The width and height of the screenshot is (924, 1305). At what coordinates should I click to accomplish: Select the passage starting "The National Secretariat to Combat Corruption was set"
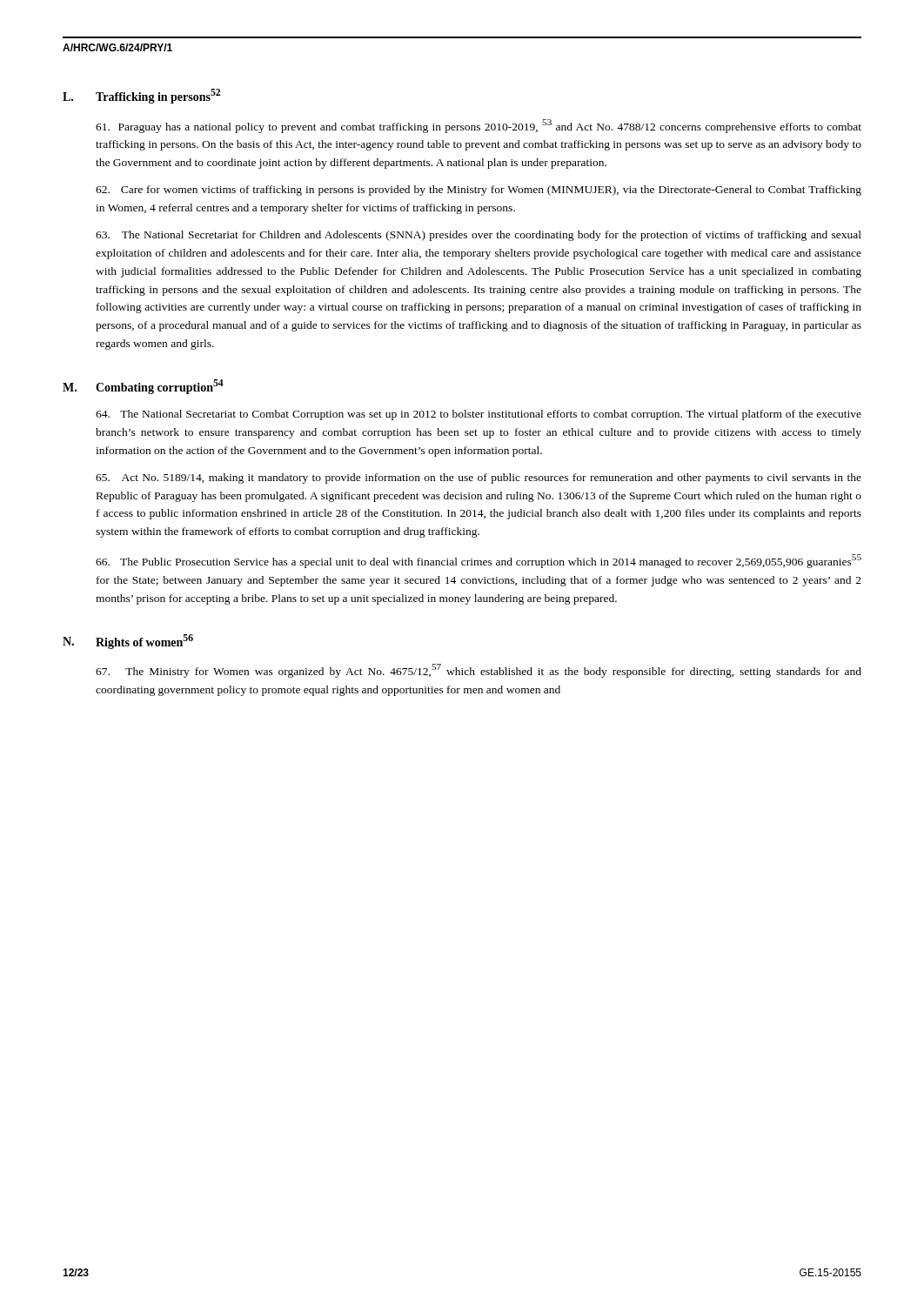coord(479,432)
